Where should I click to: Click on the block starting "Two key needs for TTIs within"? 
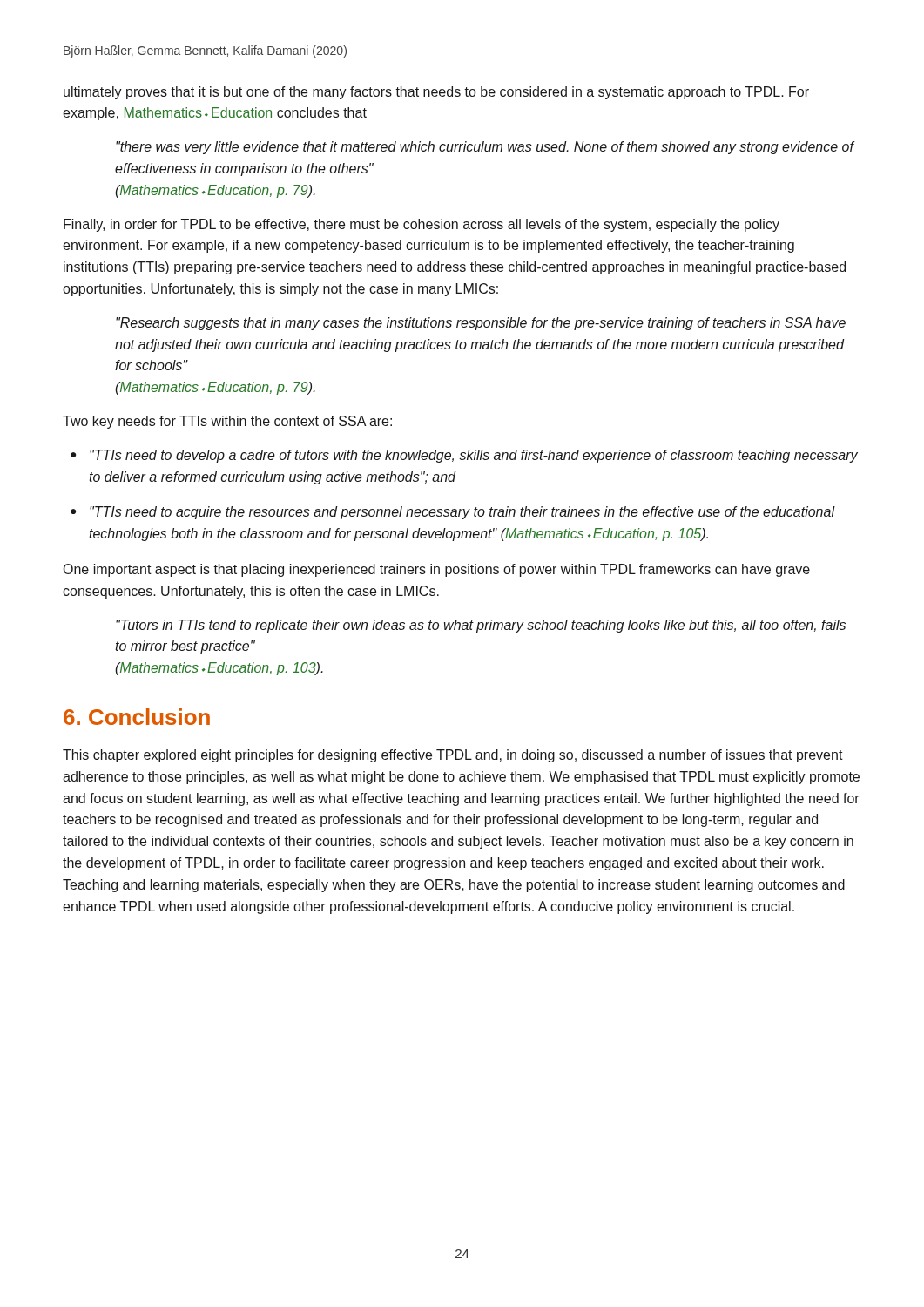coord(227,422)
